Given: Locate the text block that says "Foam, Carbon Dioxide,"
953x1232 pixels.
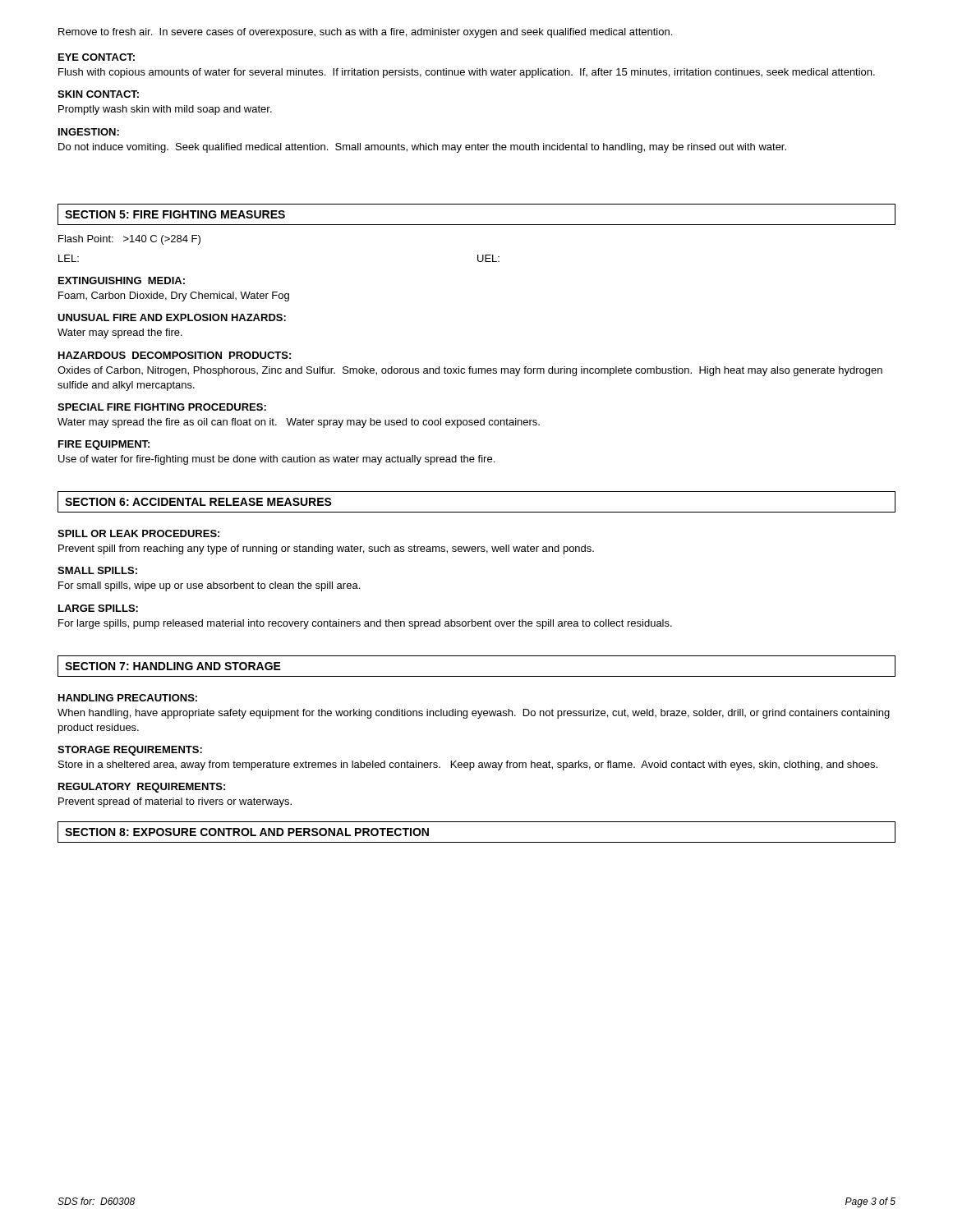Looking at the screenshot, I should click(x=174, y=295).
